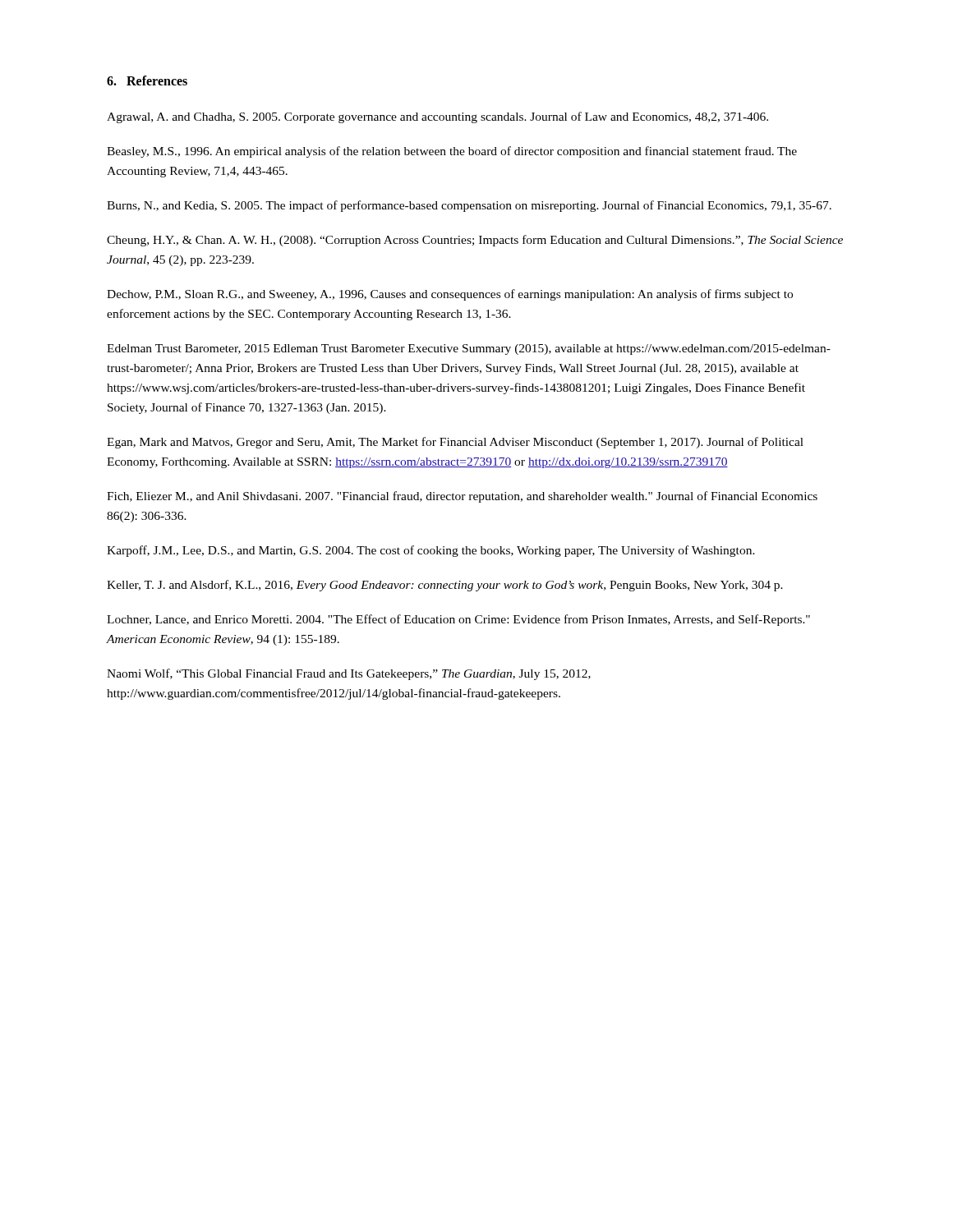Locate the block of text that opens with "Fich, Eliezer M.,"

462,506
